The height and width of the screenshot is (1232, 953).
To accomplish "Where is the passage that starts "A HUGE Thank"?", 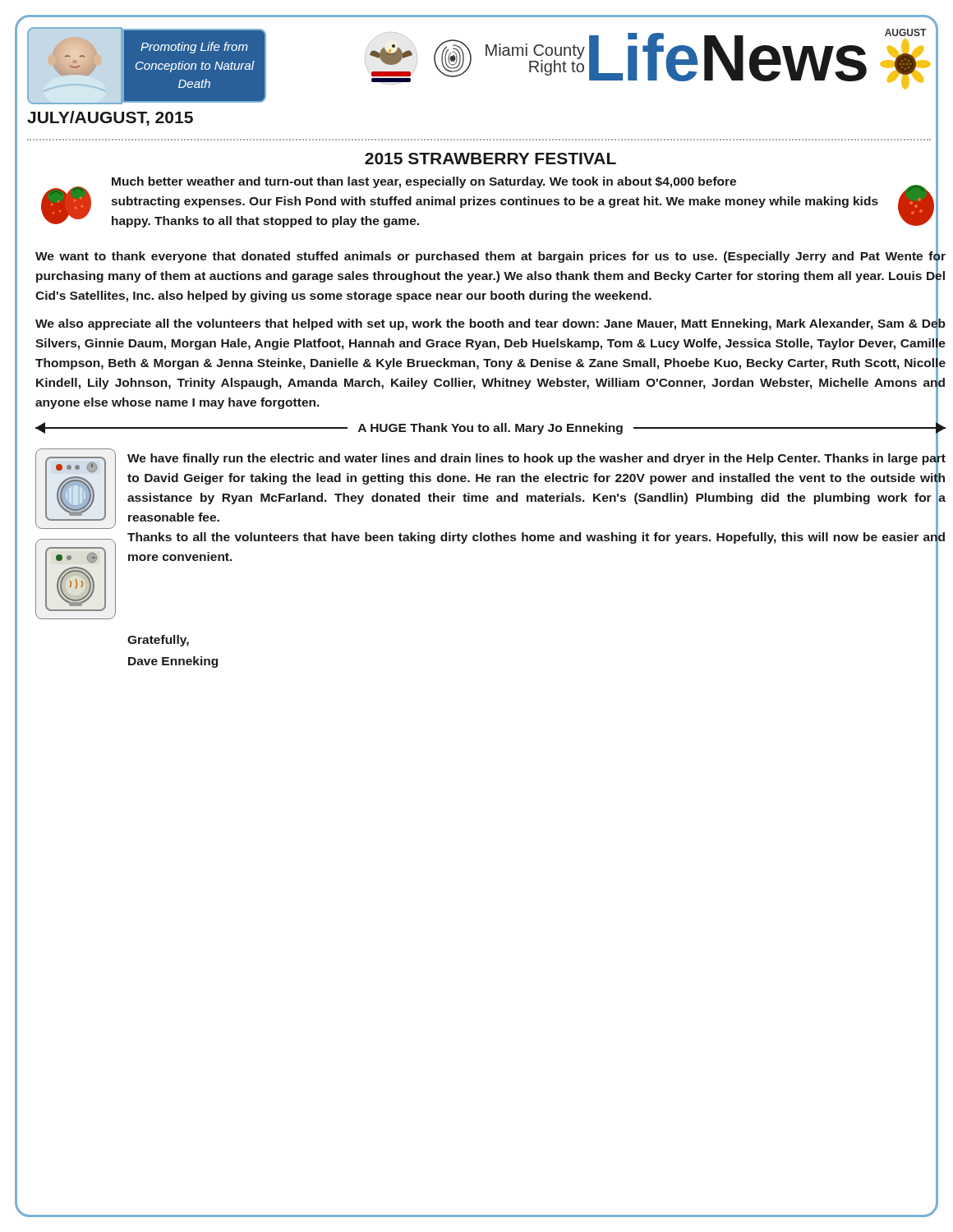I will click(x=490, y=428).
